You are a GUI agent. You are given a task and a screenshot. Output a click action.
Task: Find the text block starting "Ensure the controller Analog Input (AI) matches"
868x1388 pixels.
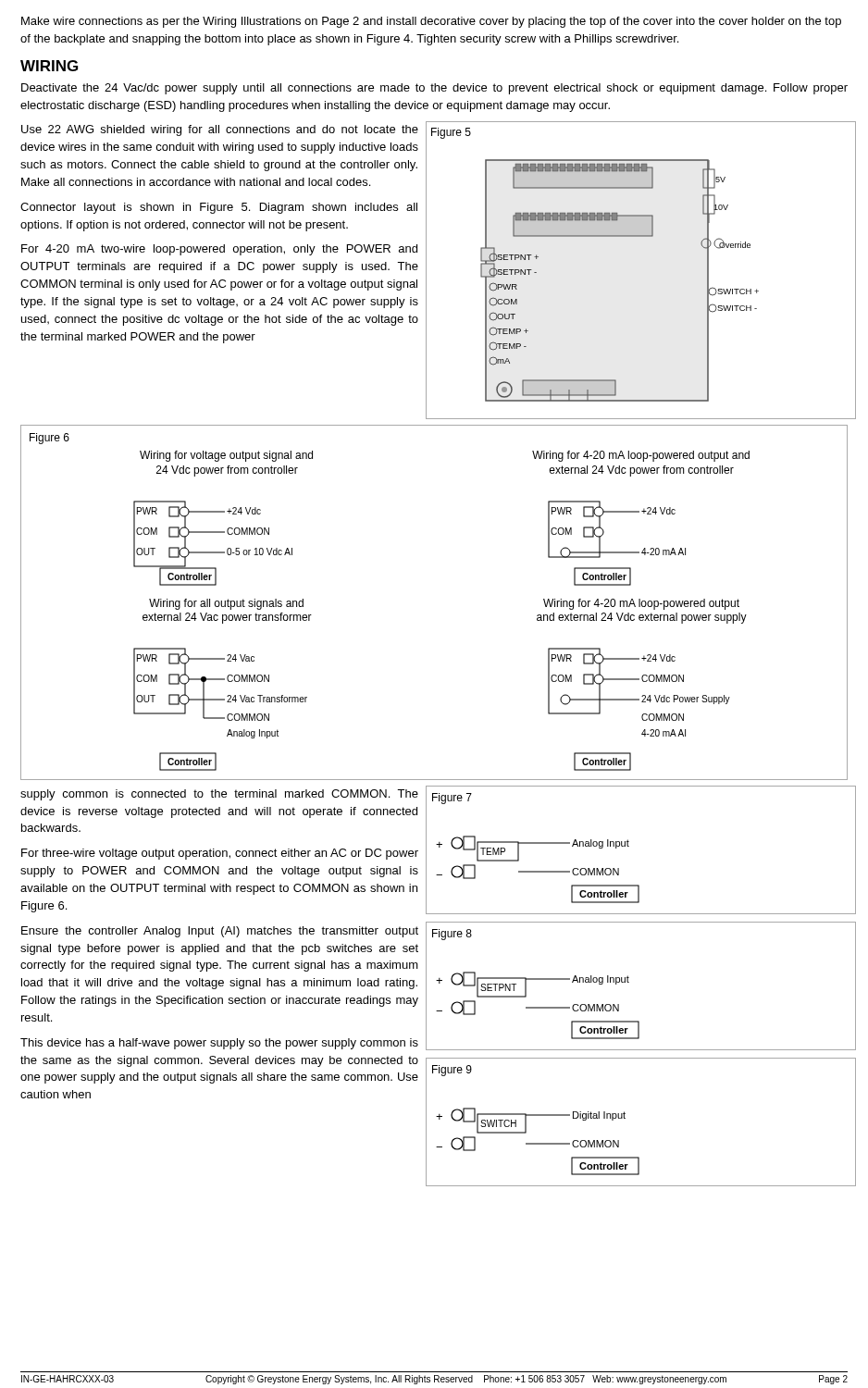pos(219,974)
